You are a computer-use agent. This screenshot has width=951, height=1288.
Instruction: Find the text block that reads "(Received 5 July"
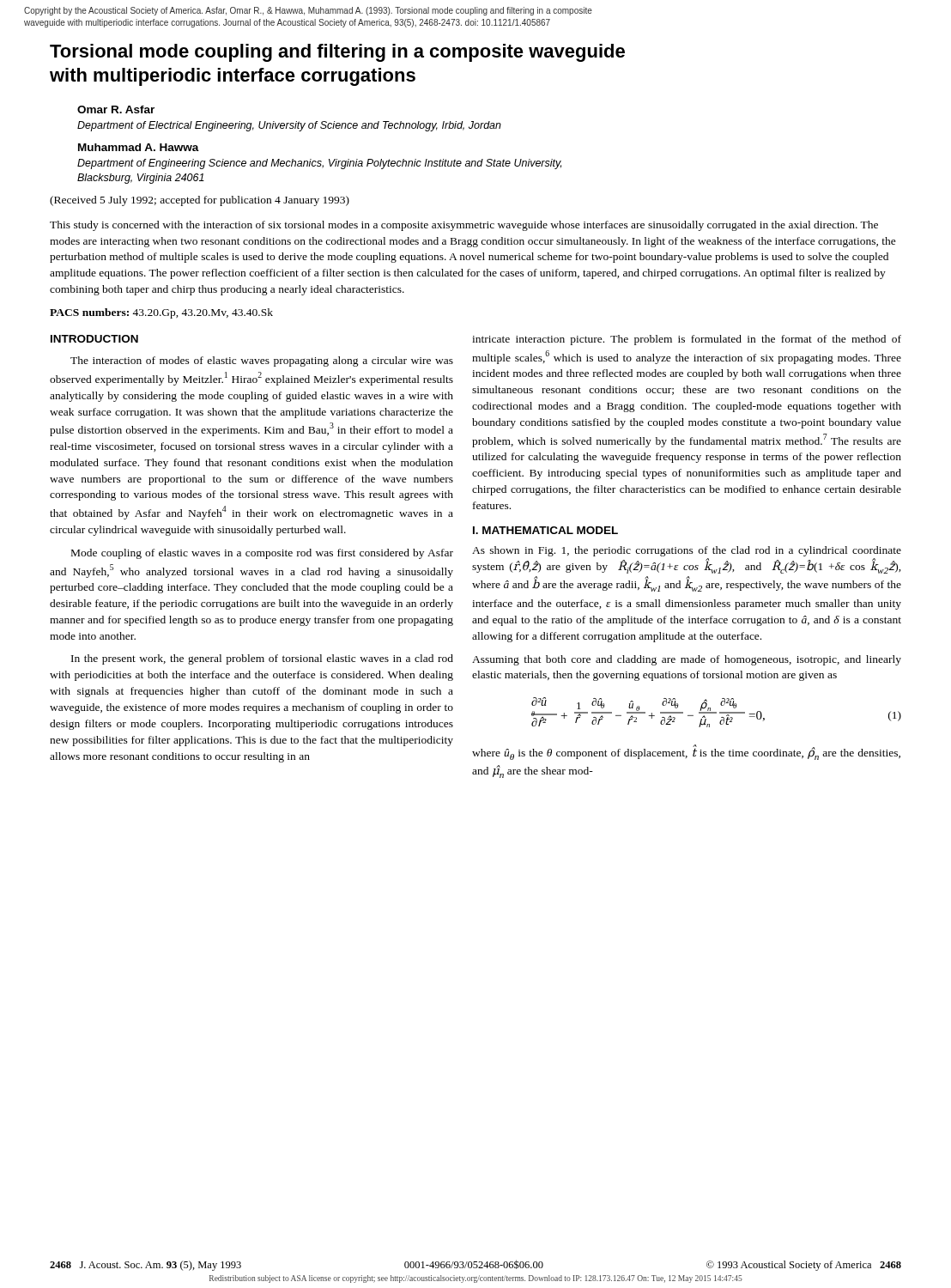200,200
